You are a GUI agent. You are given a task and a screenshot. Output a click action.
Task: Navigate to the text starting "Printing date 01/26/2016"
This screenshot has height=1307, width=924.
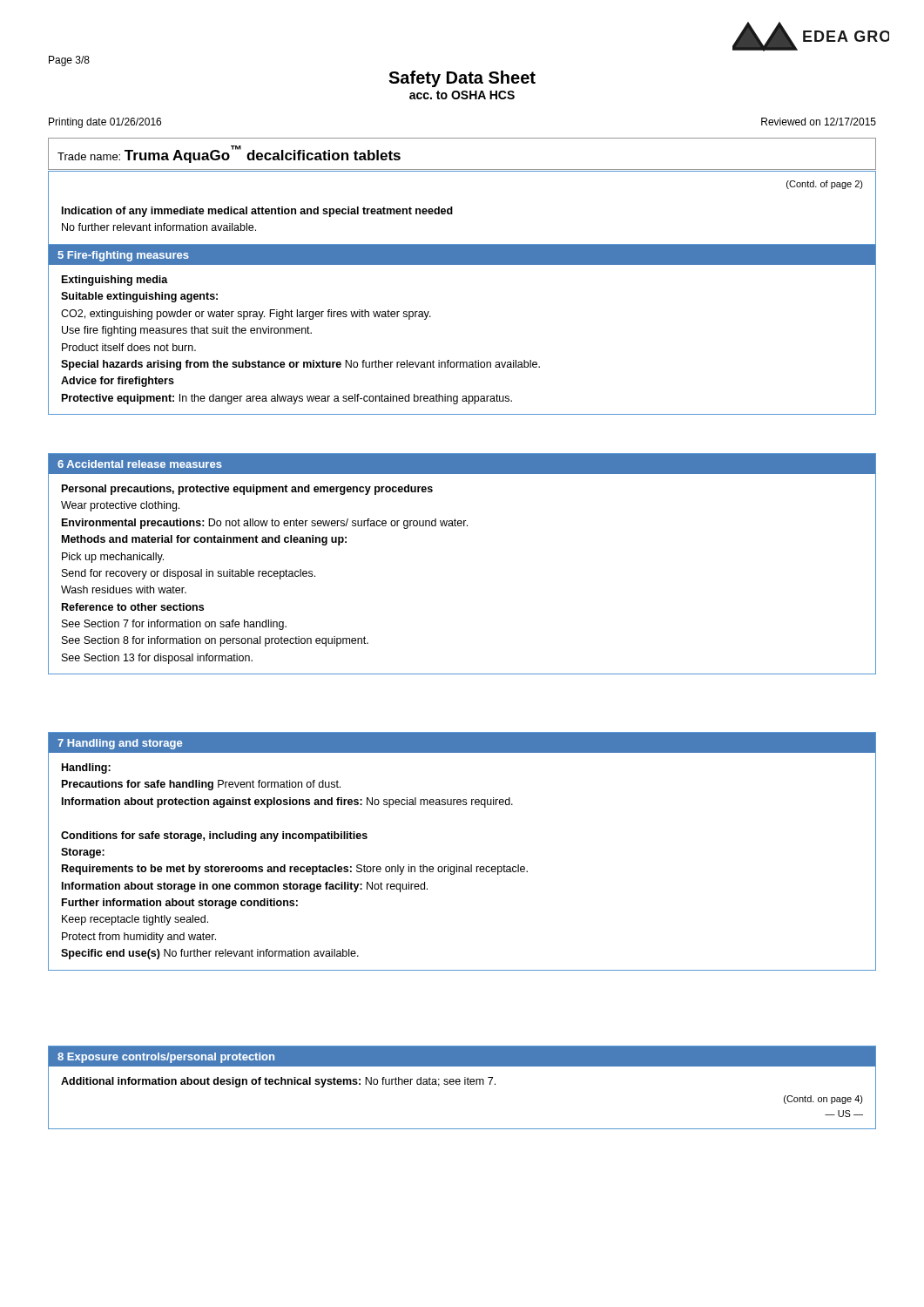pos(105,122)
